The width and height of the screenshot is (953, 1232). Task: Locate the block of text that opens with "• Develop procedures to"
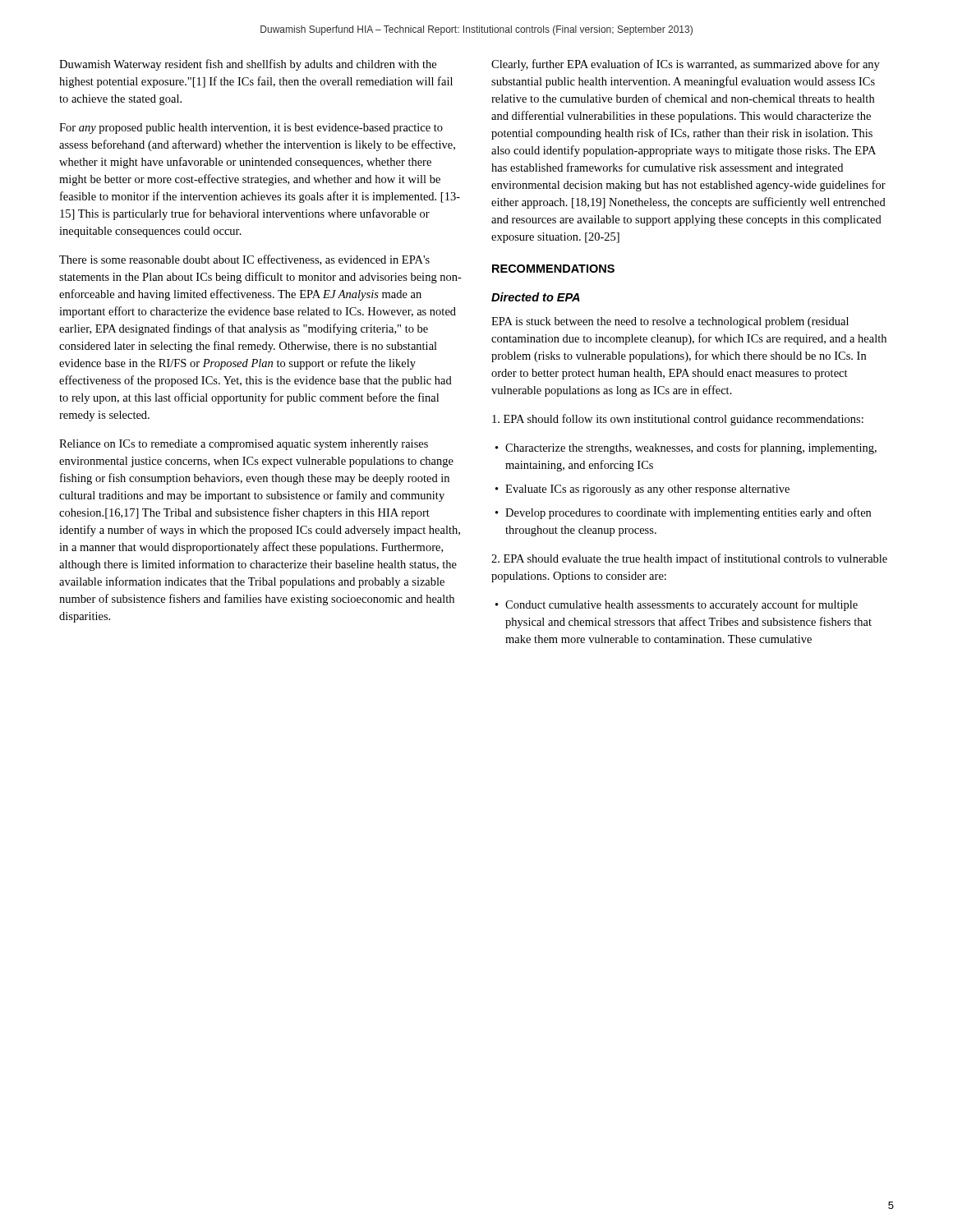pos(694,522)
